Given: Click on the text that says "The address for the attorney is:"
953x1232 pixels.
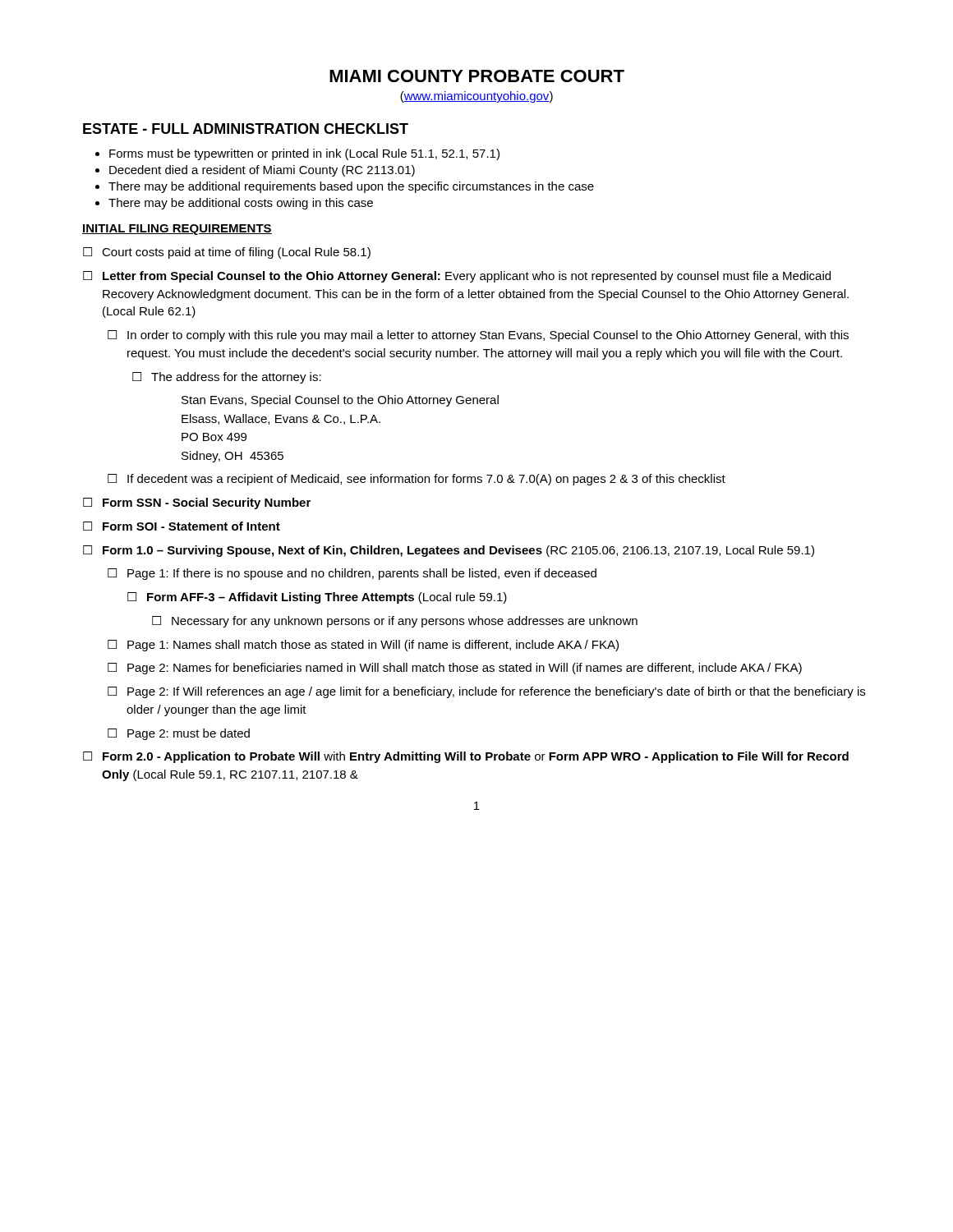Looking at the screenshot, I should point(236,376).
